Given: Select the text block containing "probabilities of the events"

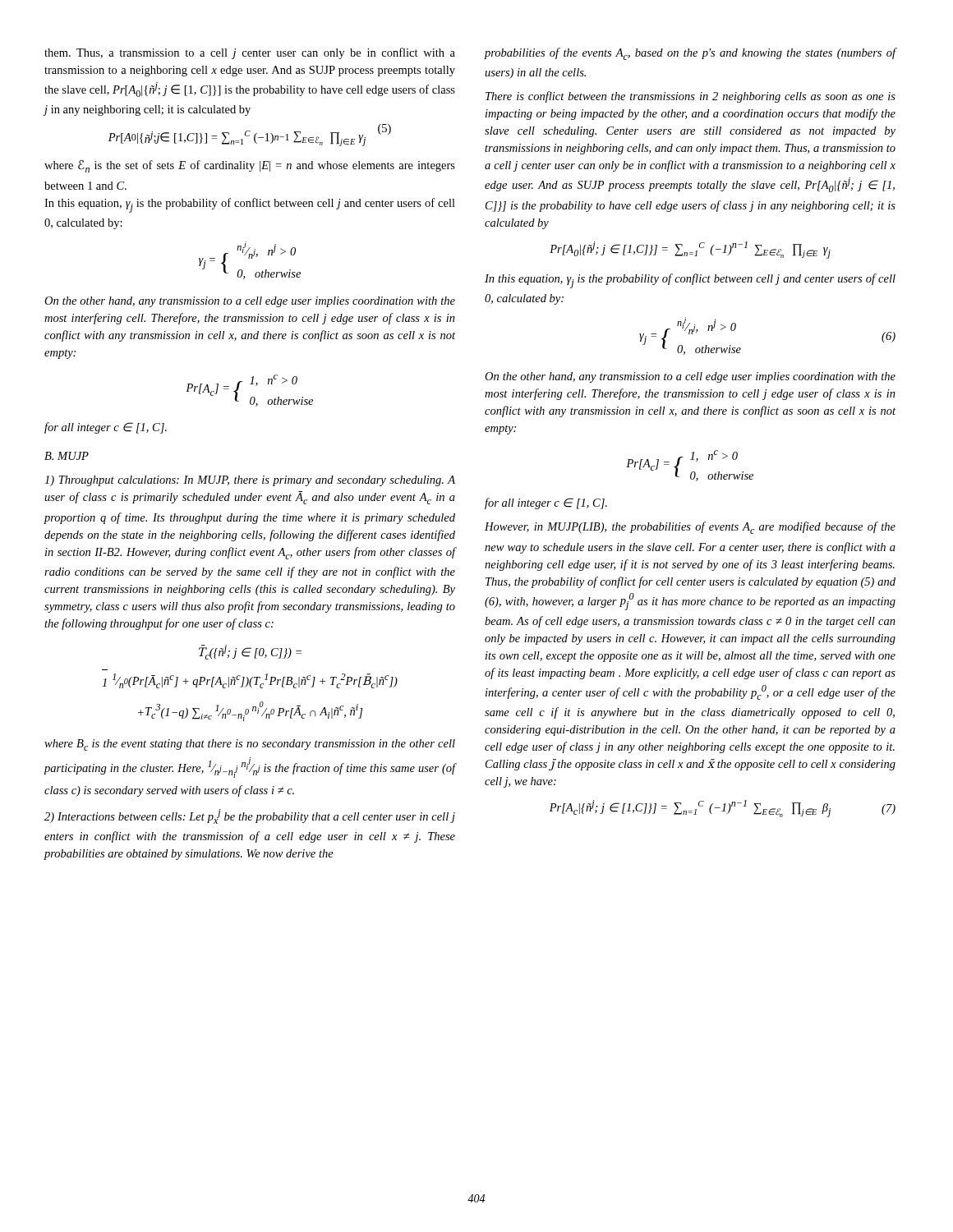Looking at the screenshot, I should point(690,63).
